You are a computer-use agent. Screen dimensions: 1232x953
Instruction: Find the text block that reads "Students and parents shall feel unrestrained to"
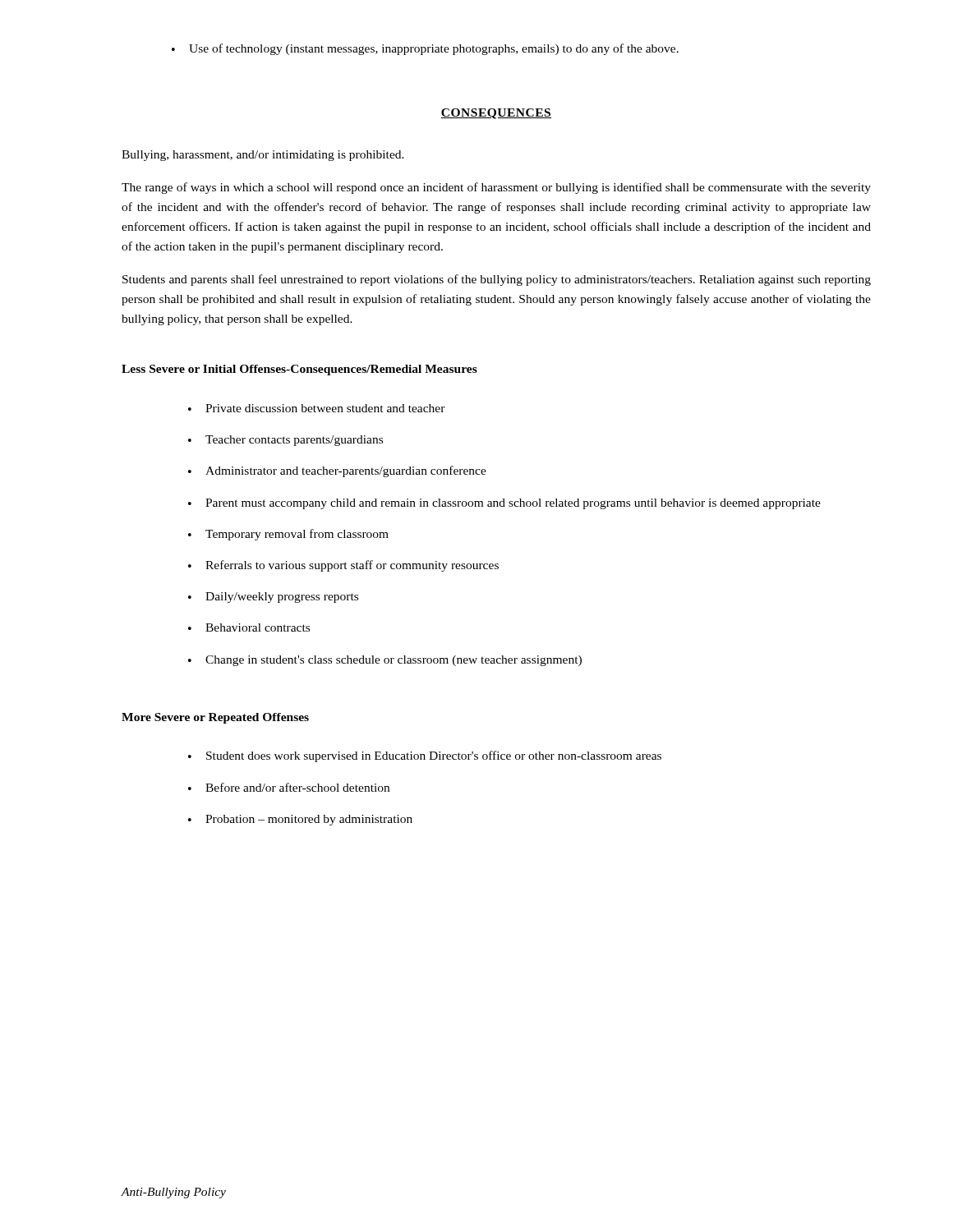(x=496, y=299)
